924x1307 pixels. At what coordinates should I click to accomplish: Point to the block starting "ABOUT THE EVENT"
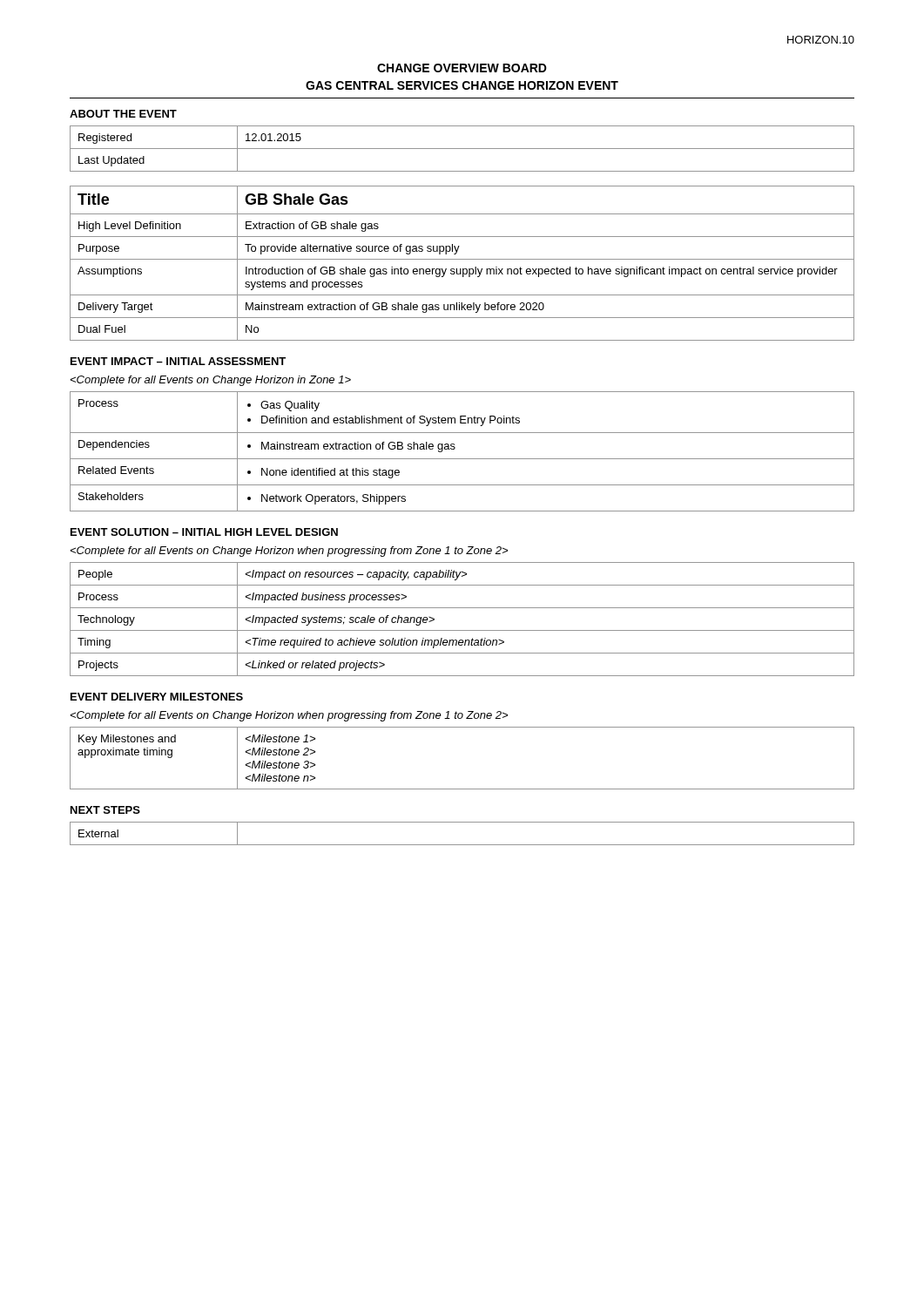click(x=123, y=114)
